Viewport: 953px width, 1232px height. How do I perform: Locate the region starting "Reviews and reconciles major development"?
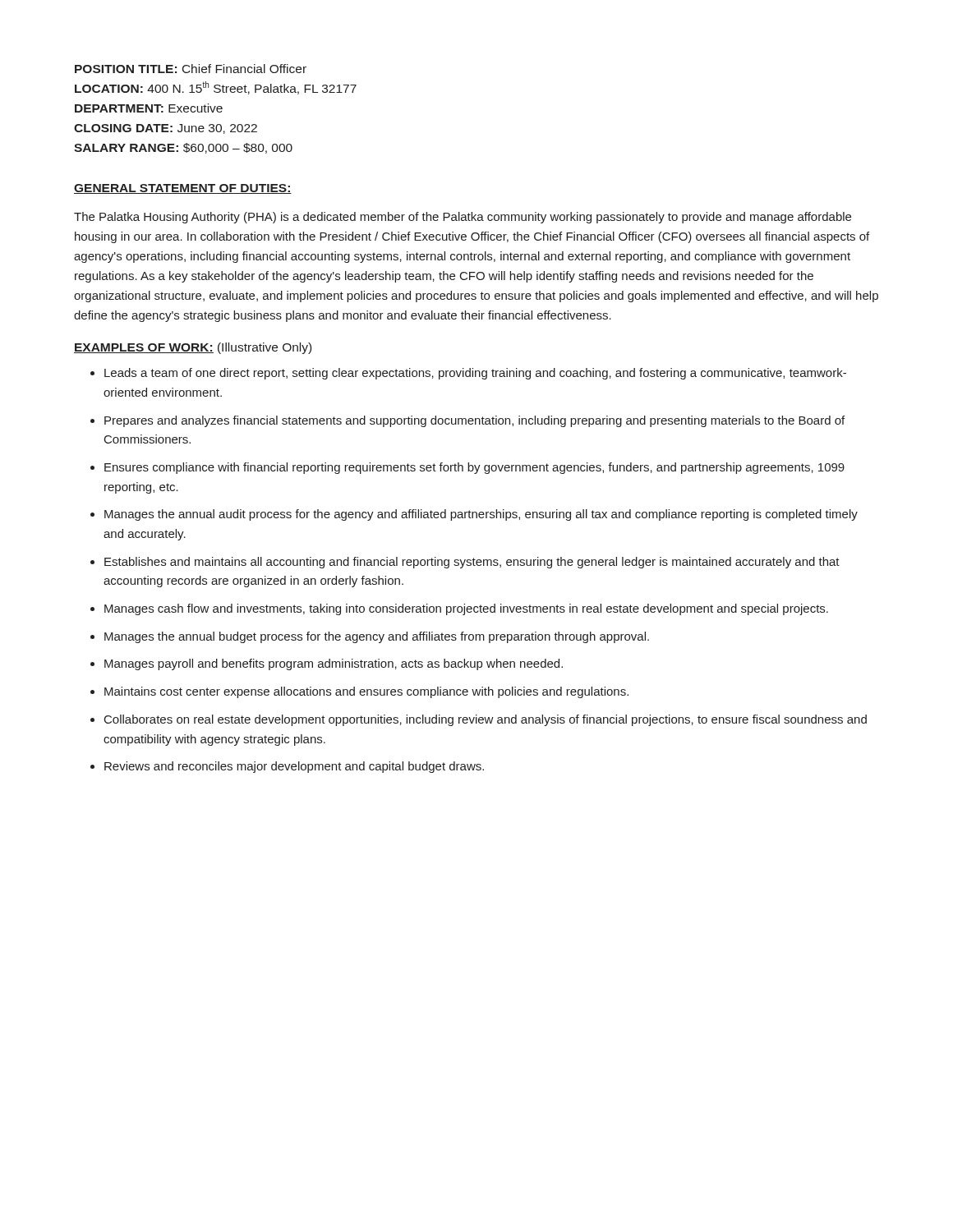pos(491,766)
